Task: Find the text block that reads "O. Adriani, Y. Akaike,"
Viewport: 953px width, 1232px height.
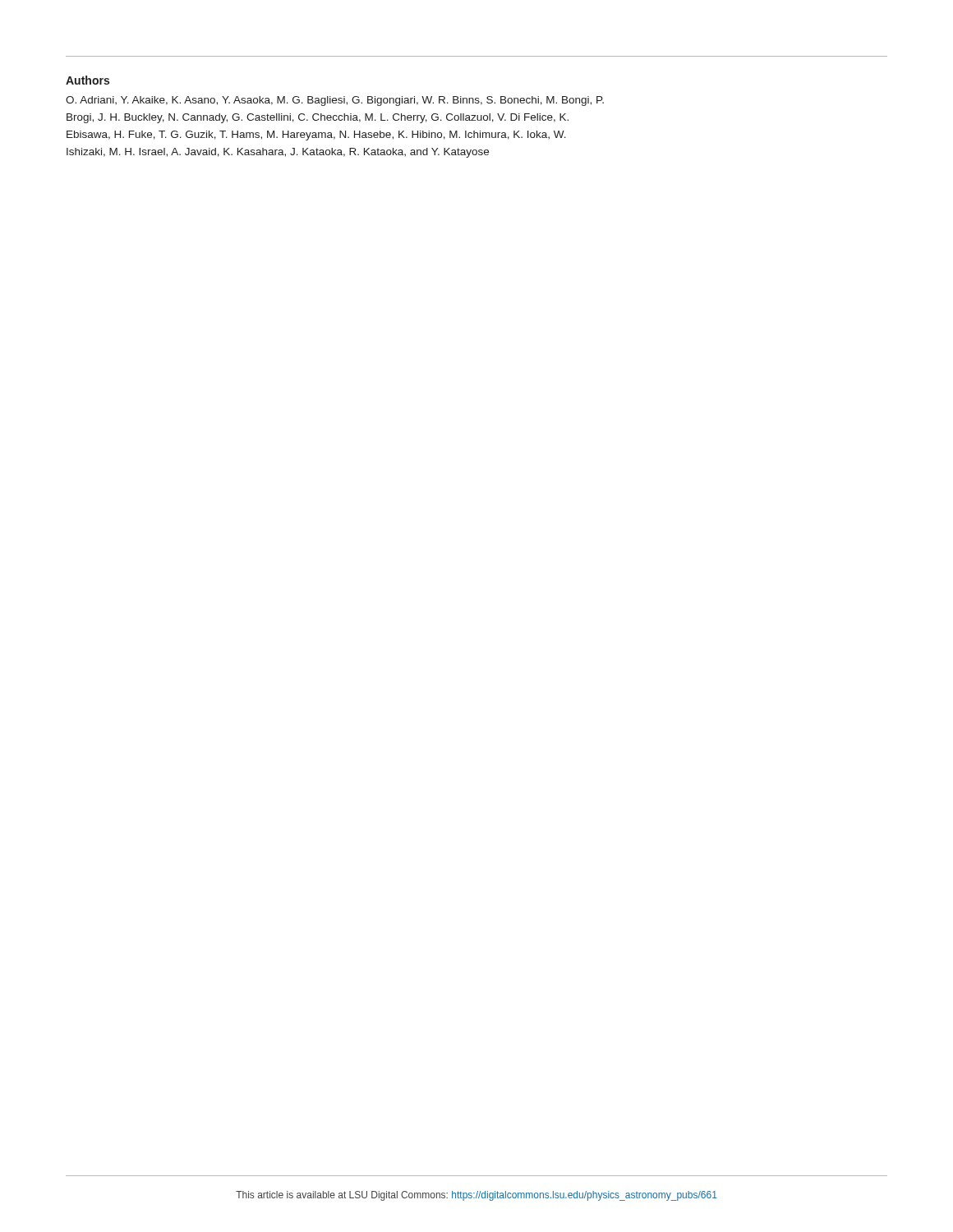Action: click(x=335, y=126)
